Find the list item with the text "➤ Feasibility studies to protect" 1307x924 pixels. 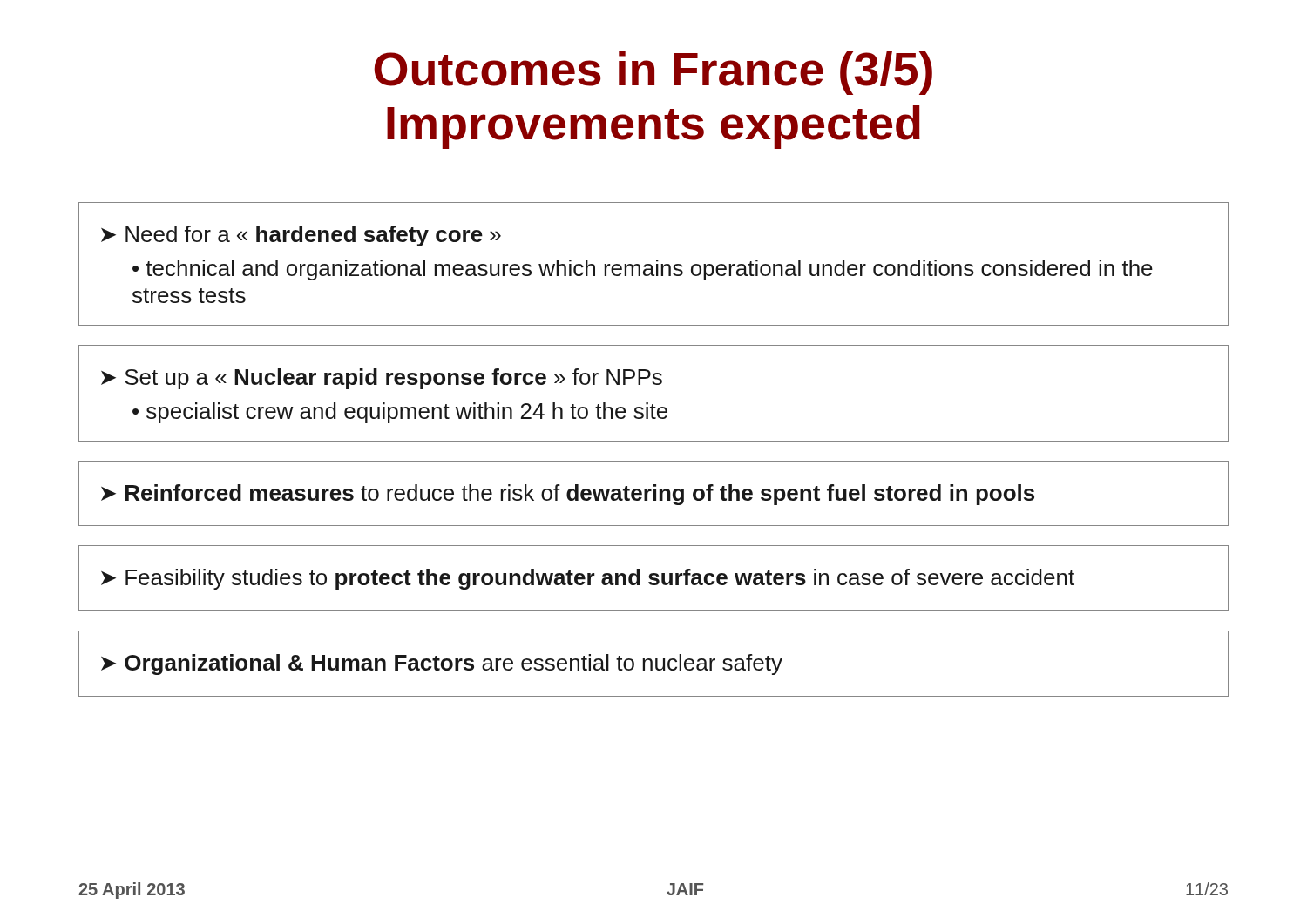[x=651, y=578]
